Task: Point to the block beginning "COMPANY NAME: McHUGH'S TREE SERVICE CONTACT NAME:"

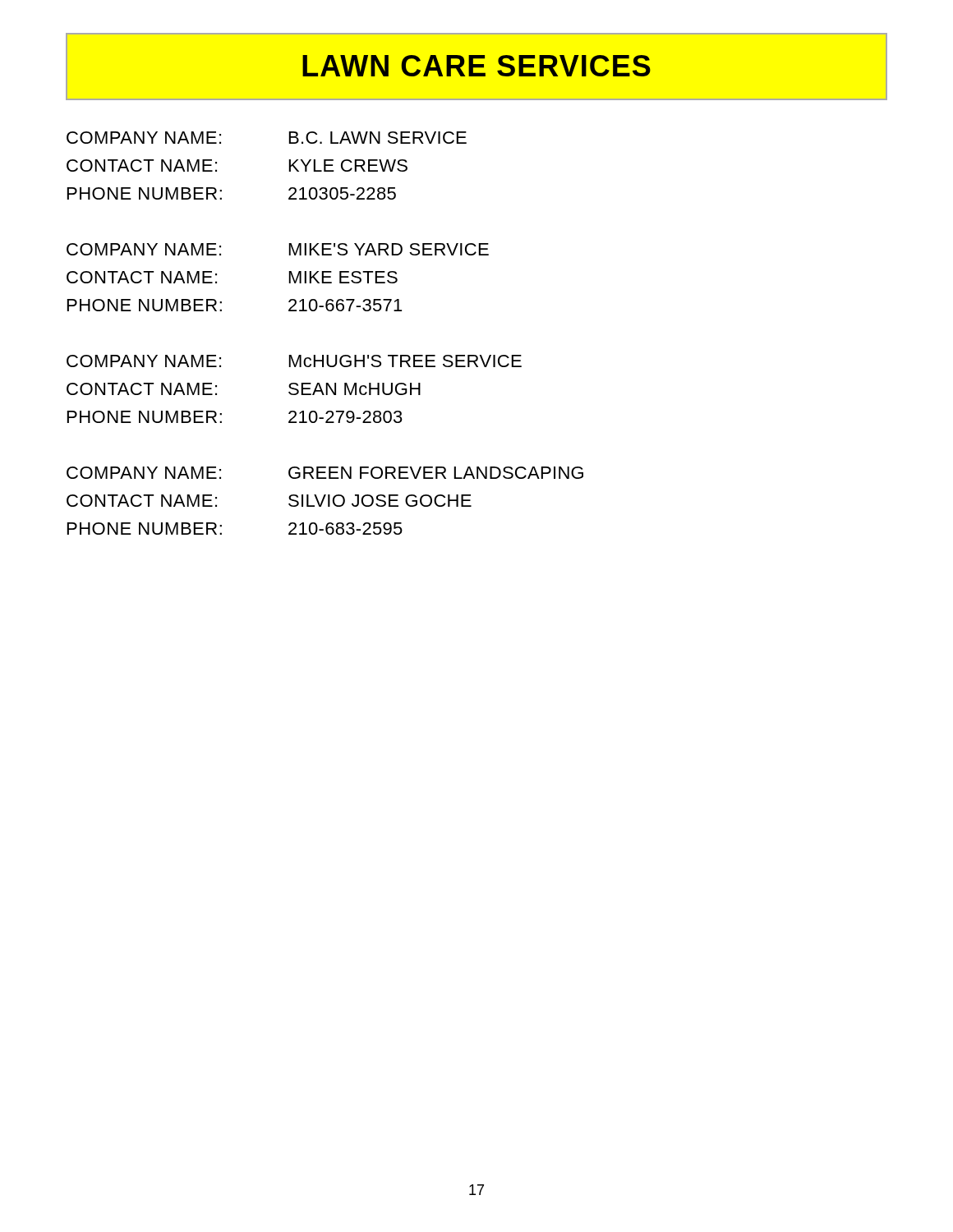Action: coord(294,361)
